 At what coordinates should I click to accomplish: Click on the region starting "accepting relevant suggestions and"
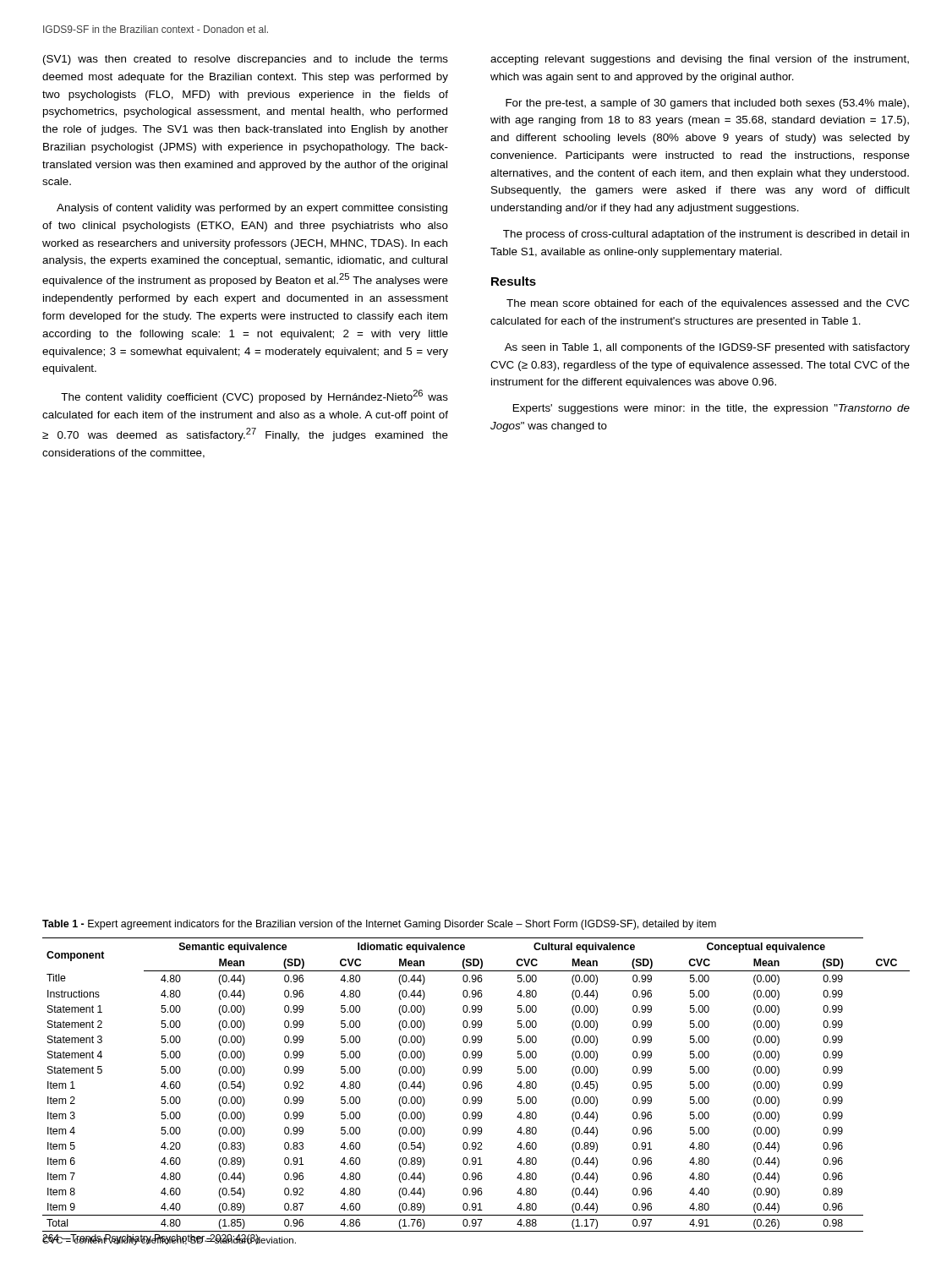click(x=700, y=68)
